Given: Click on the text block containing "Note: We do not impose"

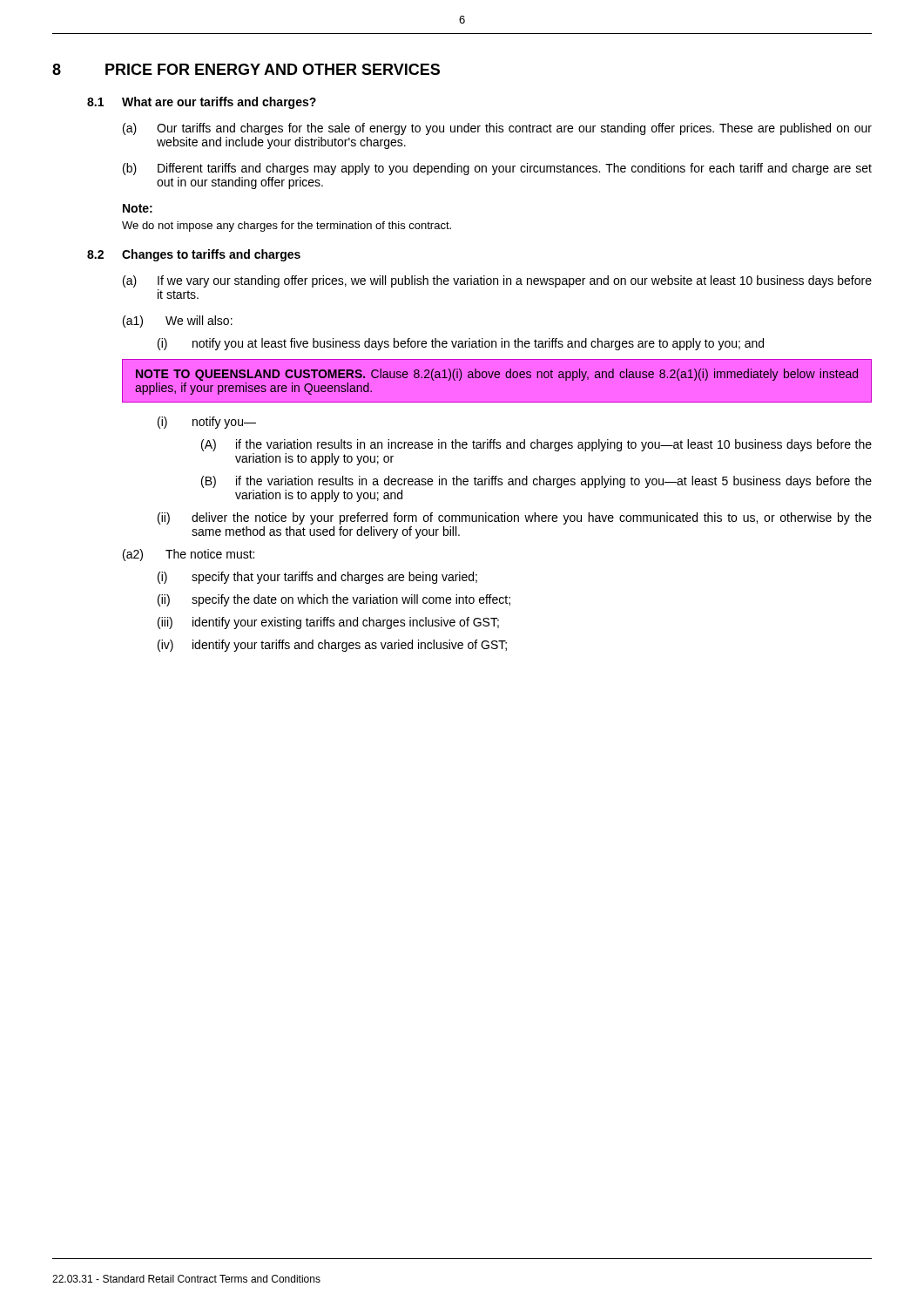Looking at the screenshot, I should [x=138, y=208].
